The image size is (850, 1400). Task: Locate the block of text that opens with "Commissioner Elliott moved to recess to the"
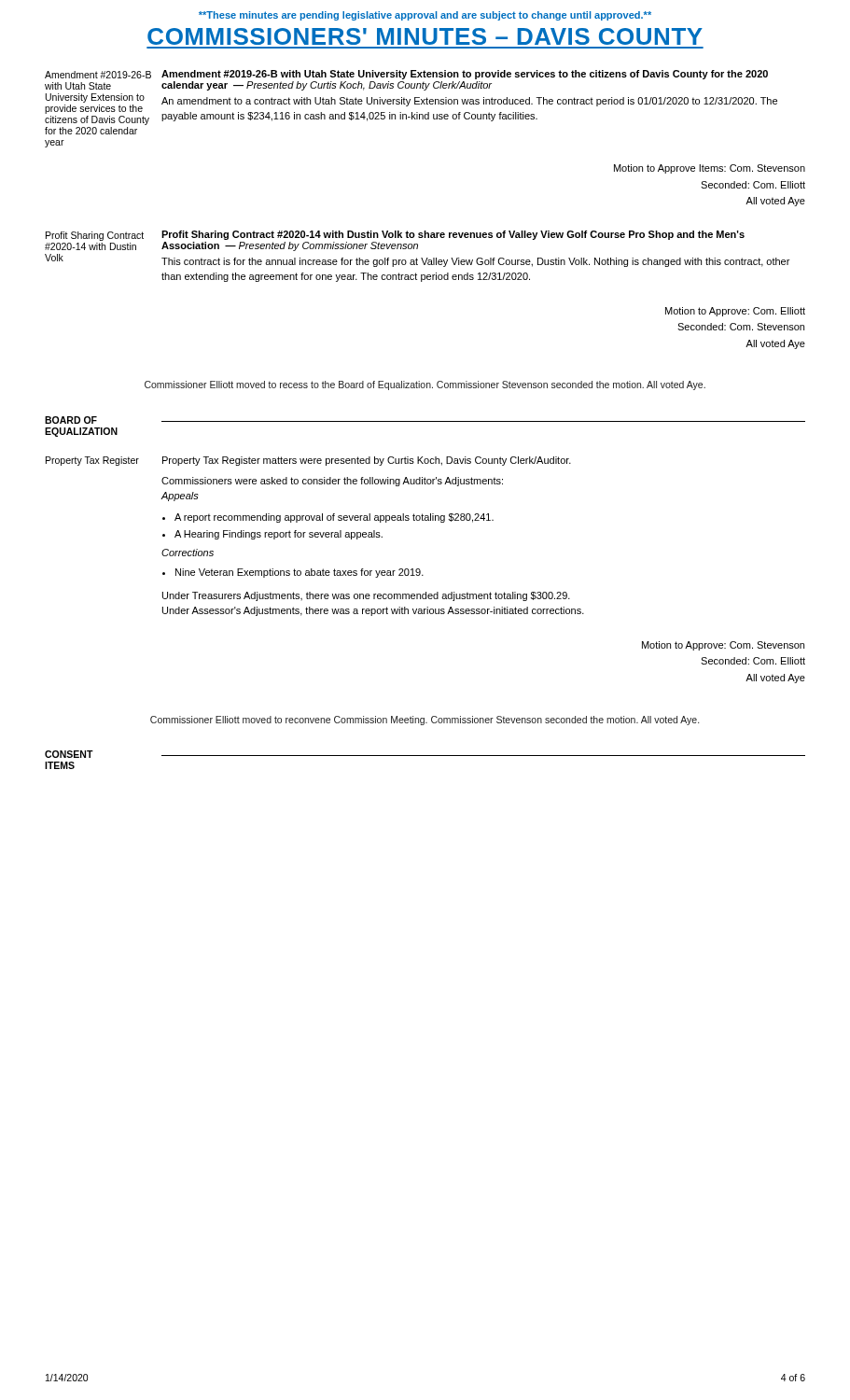tap(425, 385)
